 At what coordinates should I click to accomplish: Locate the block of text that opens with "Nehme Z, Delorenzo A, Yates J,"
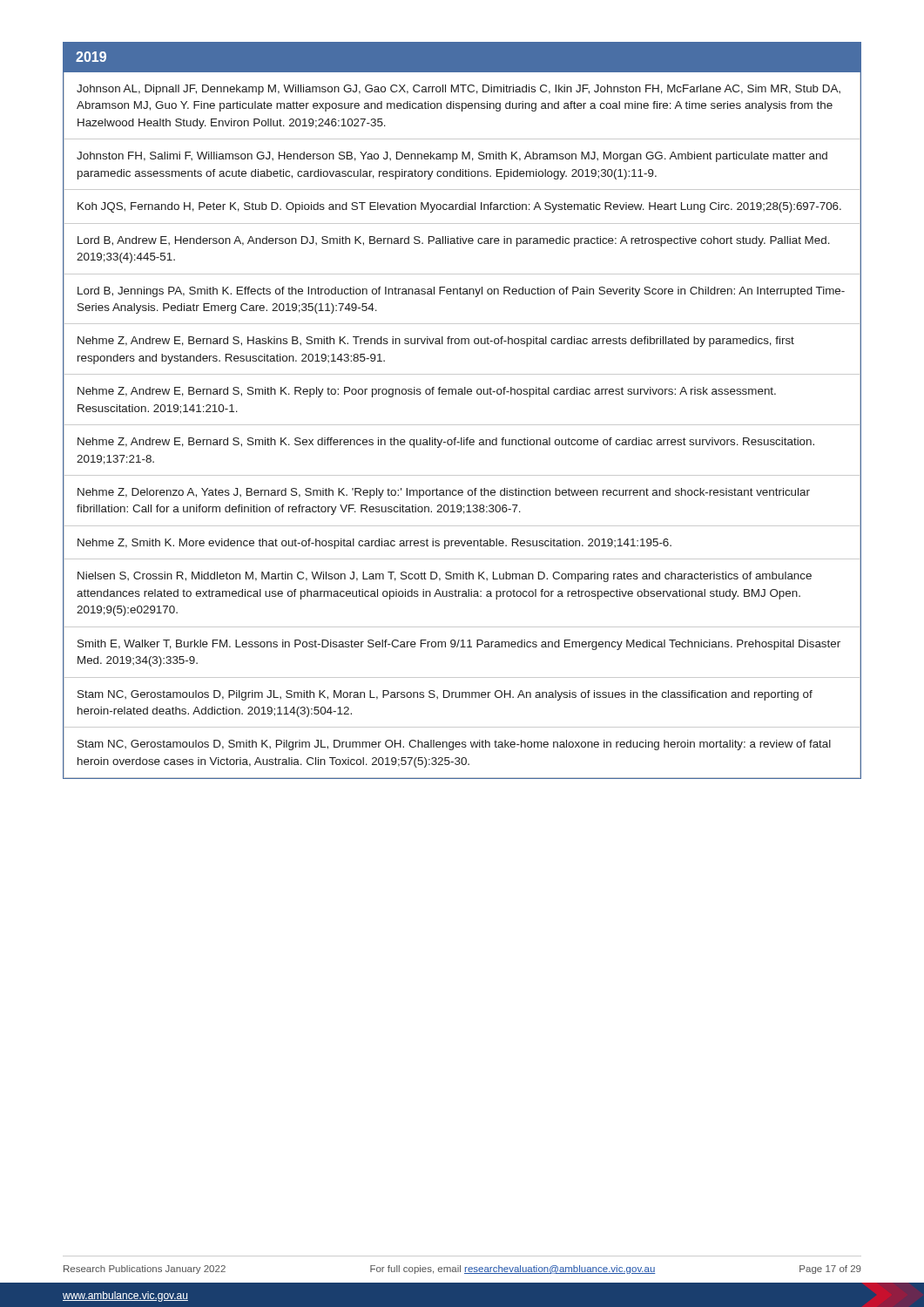tap(462, 501)
